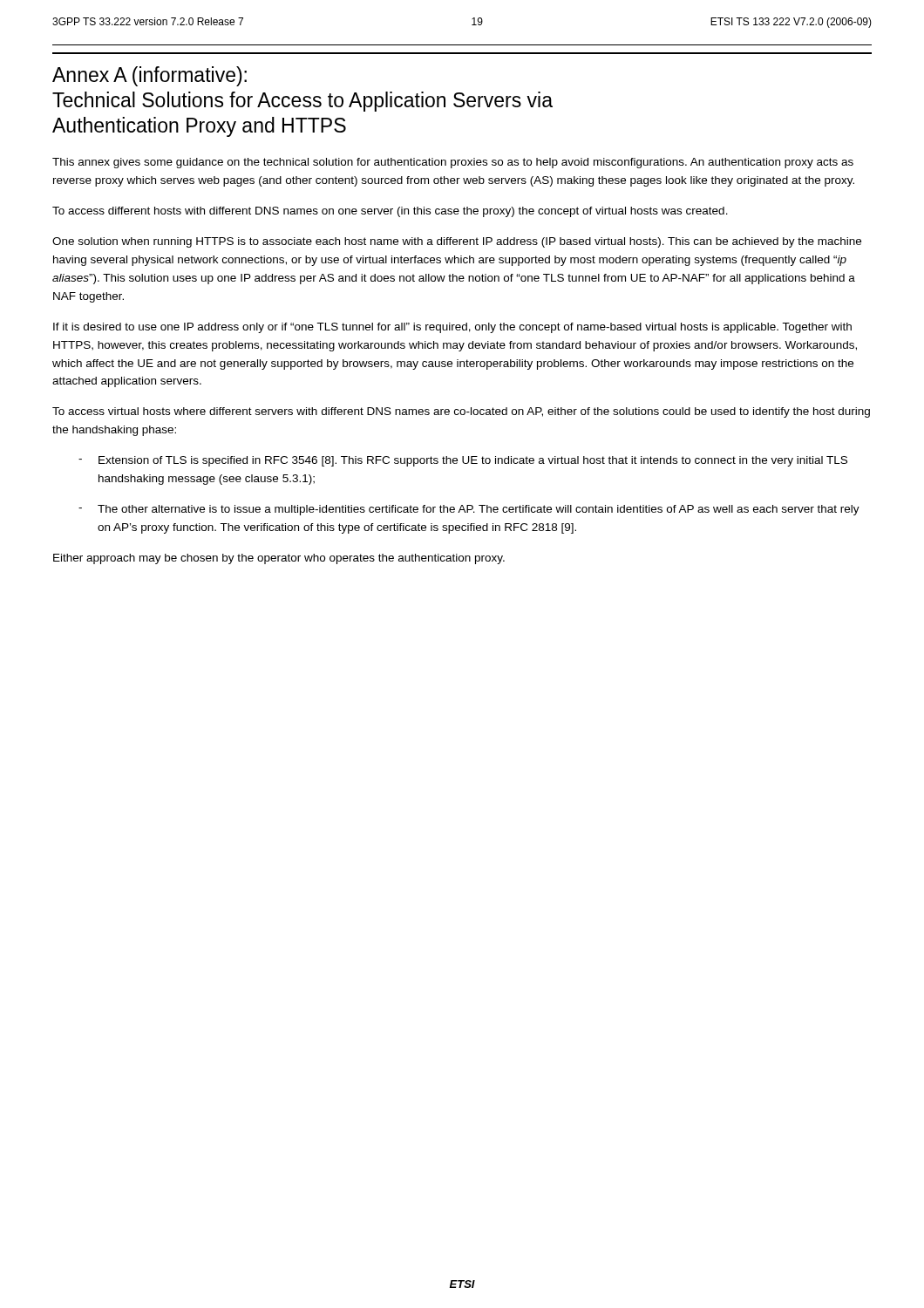The height and width of the screenshot is (1308, 924).
Task: Where is the passage that starts "To access virtual"?
Action: coord(461,421)
